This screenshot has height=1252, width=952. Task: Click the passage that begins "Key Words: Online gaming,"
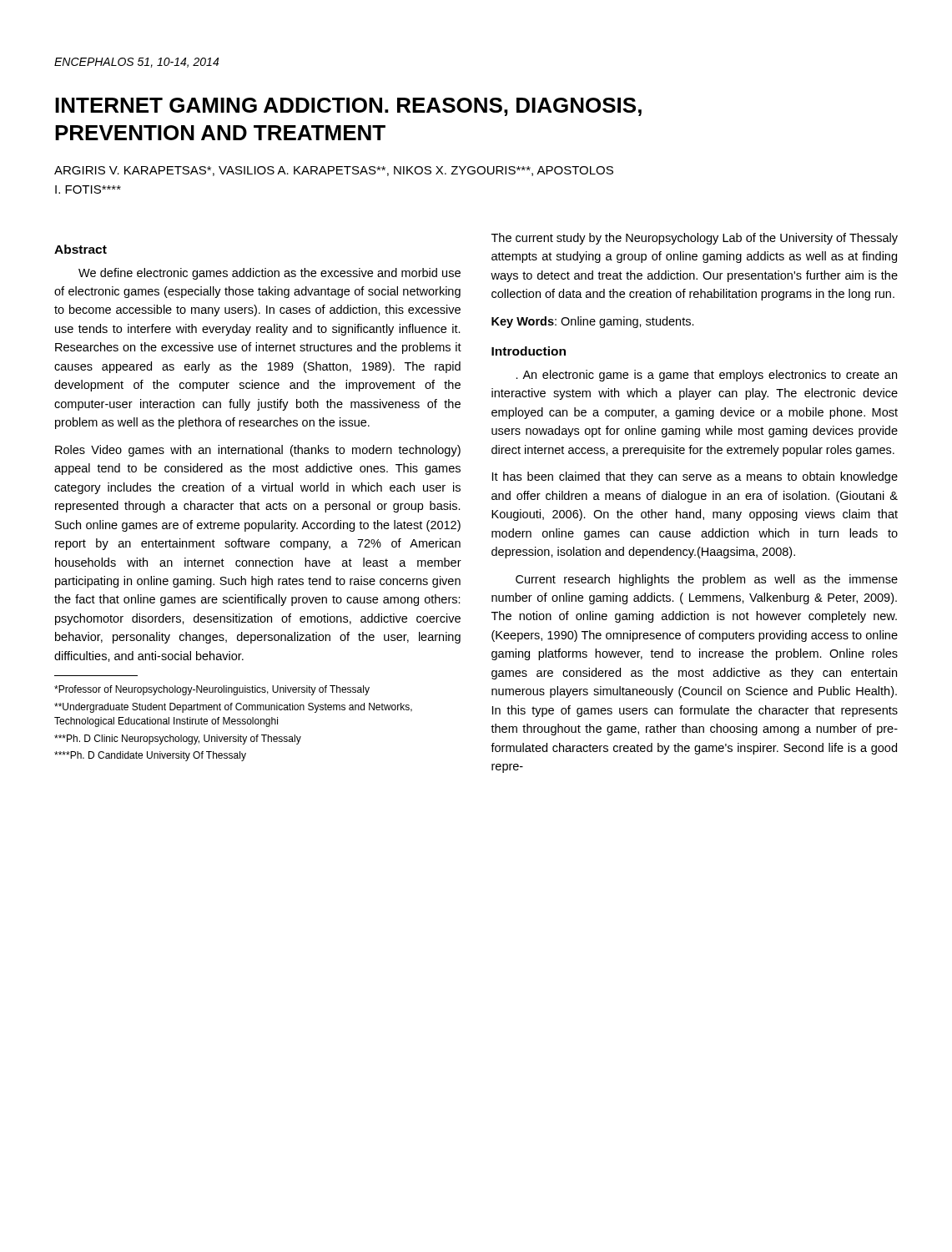(694, 321)
